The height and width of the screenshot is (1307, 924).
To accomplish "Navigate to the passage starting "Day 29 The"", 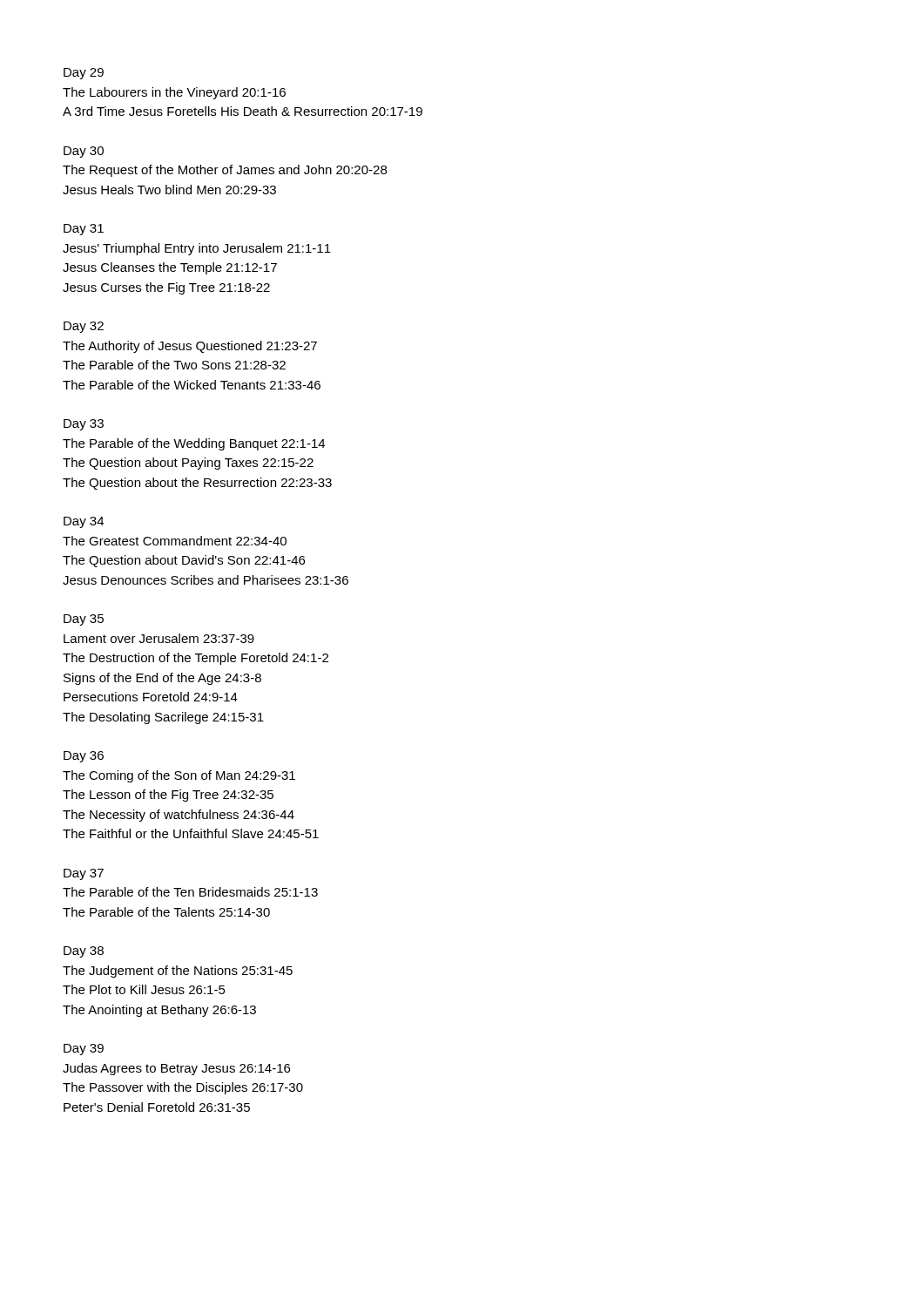I will coord(243,91).
